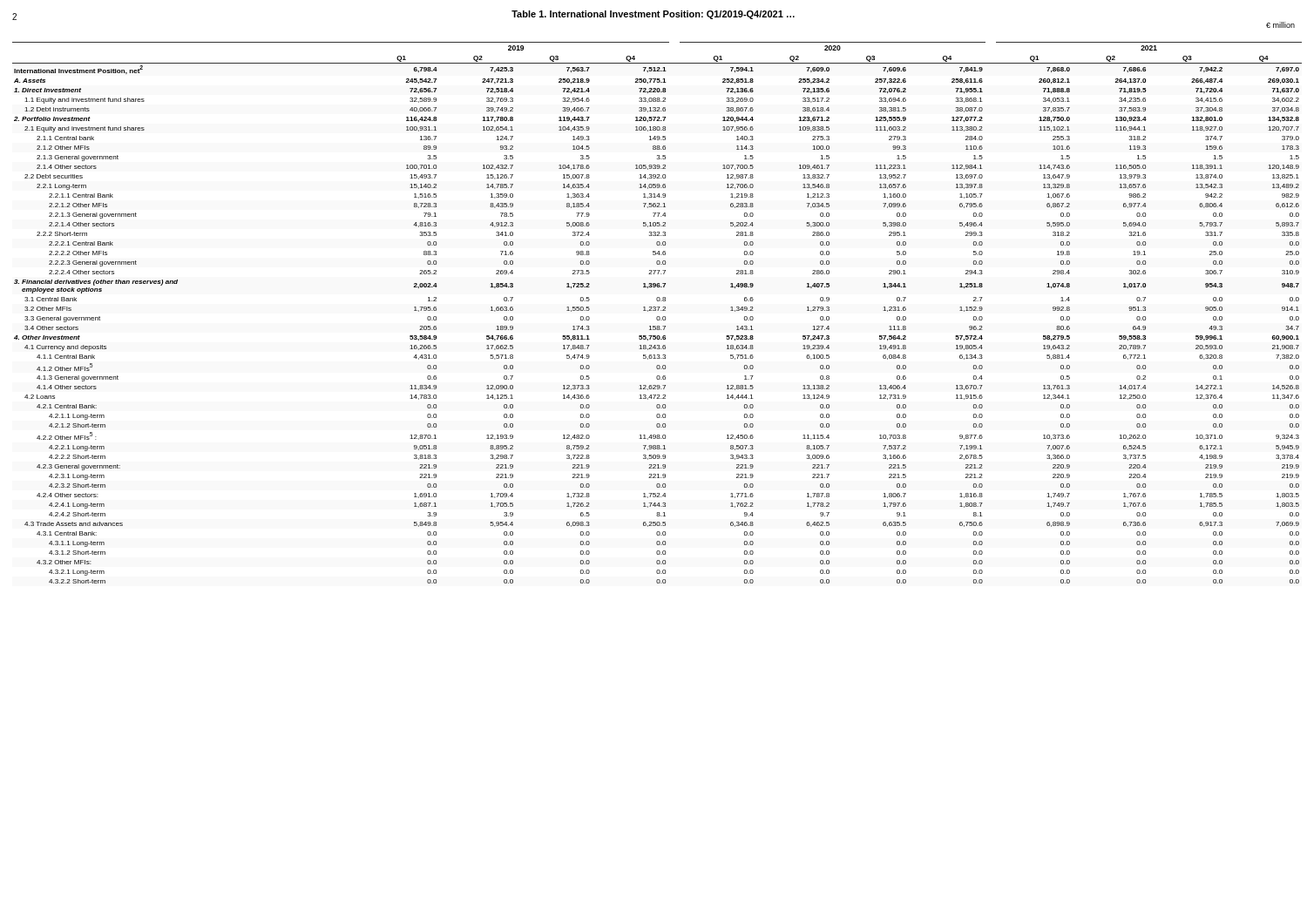Locate the title containing "Table 1. International Investment Position: Q1/2019-Q4/2021"
The width and height of the screenshot is (1307, 924).
(654, 14)
